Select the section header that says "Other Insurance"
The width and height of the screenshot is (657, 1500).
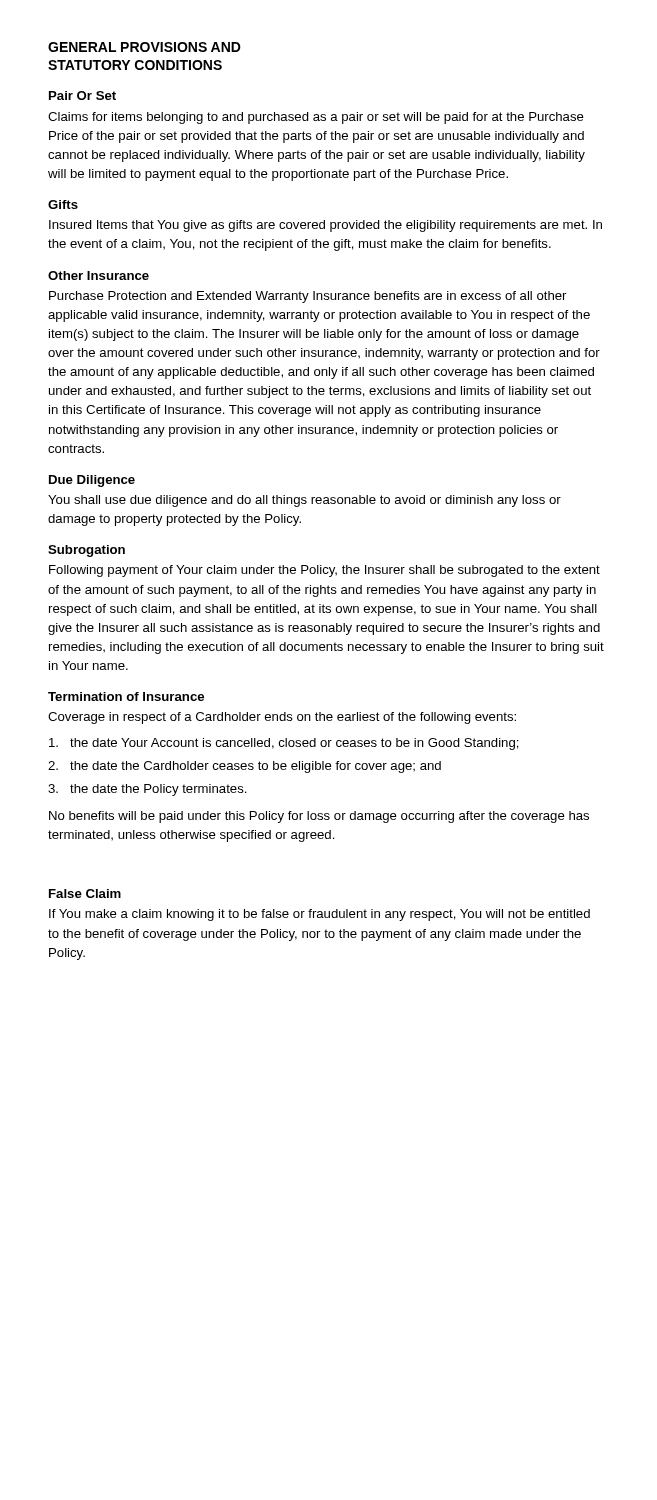(99, 275)
